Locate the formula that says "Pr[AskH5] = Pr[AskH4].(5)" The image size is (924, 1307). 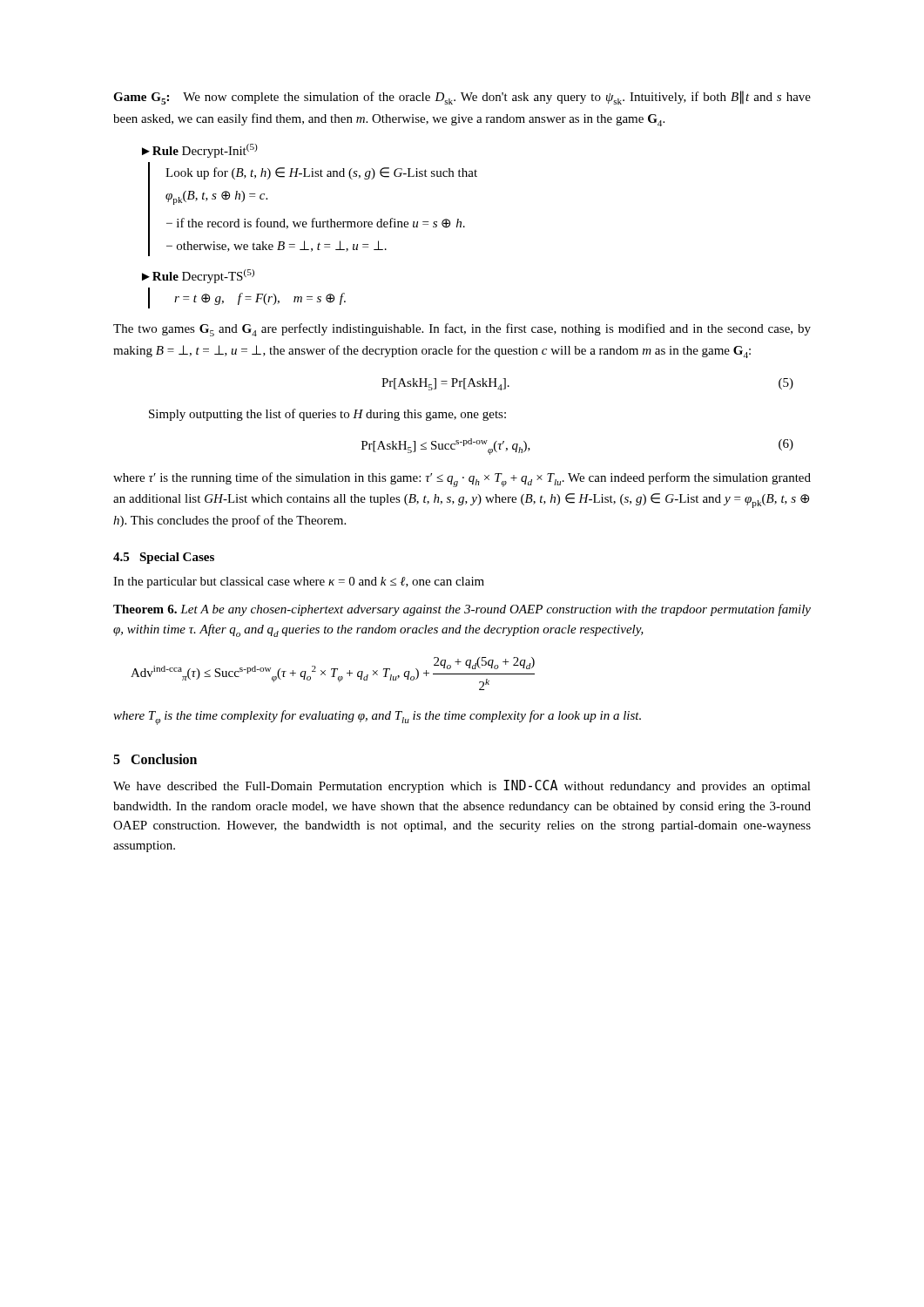[462, 383]
